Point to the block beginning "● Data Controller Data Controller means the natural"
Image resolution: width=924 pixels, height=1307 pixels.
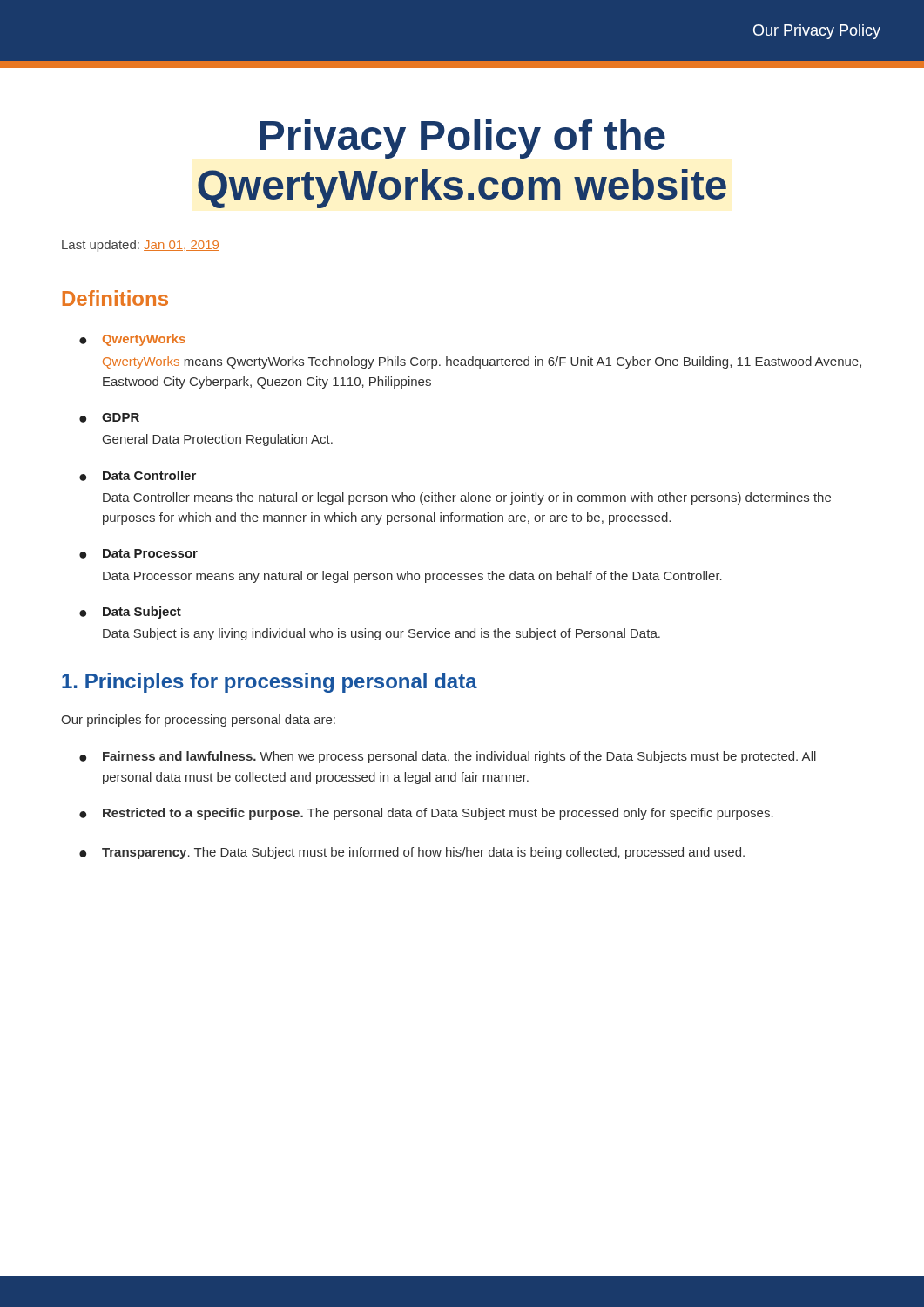471,496
